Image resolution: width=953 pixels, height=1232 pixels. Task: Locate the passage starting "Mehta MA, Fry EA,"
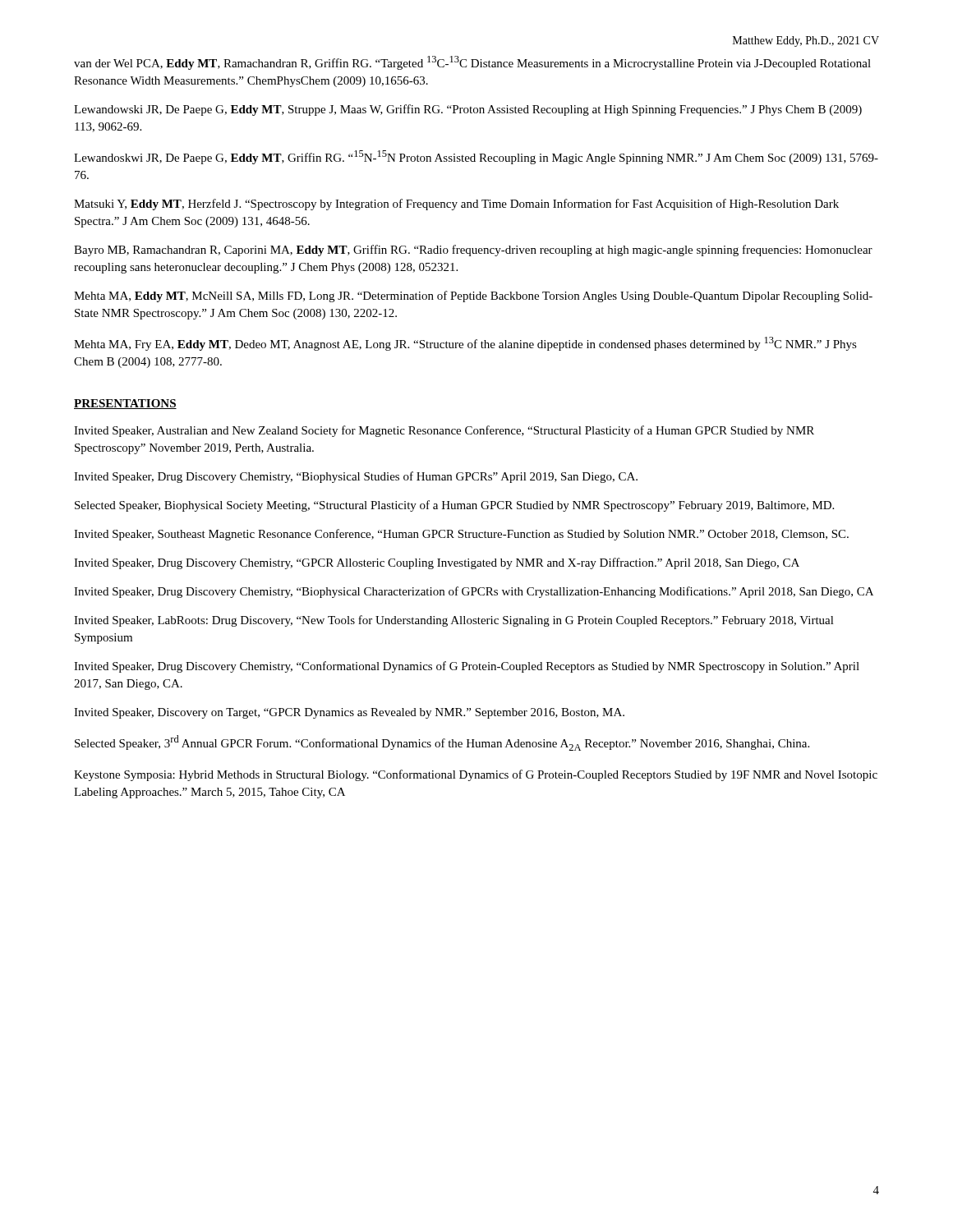pyautogui.click(x=465, y=351)
